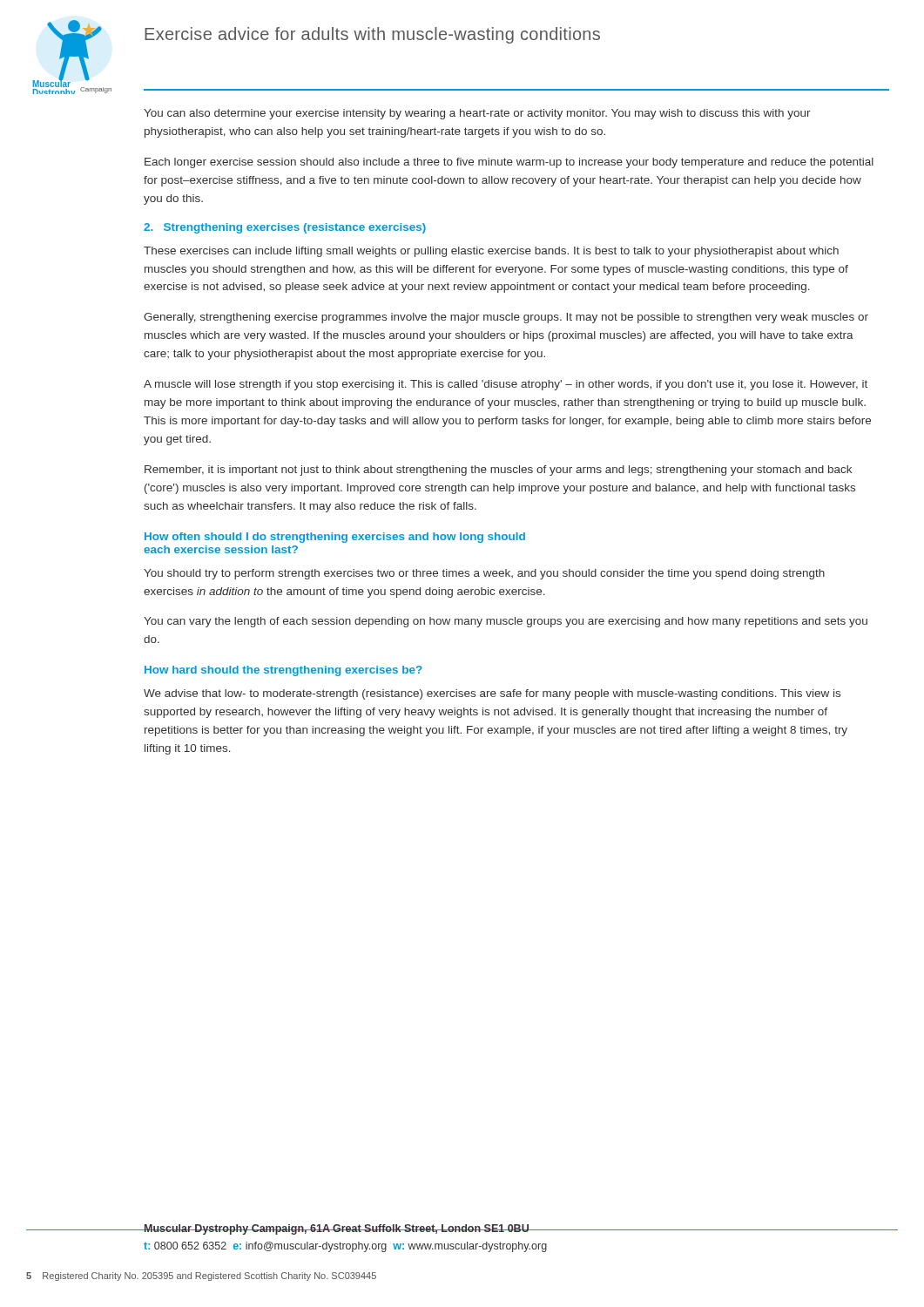Image resolution: width=924 pixels, height=1307 pixels.
Task: Find the block on this page that starts "These exercises can"
Action: (x=496, y=268)
